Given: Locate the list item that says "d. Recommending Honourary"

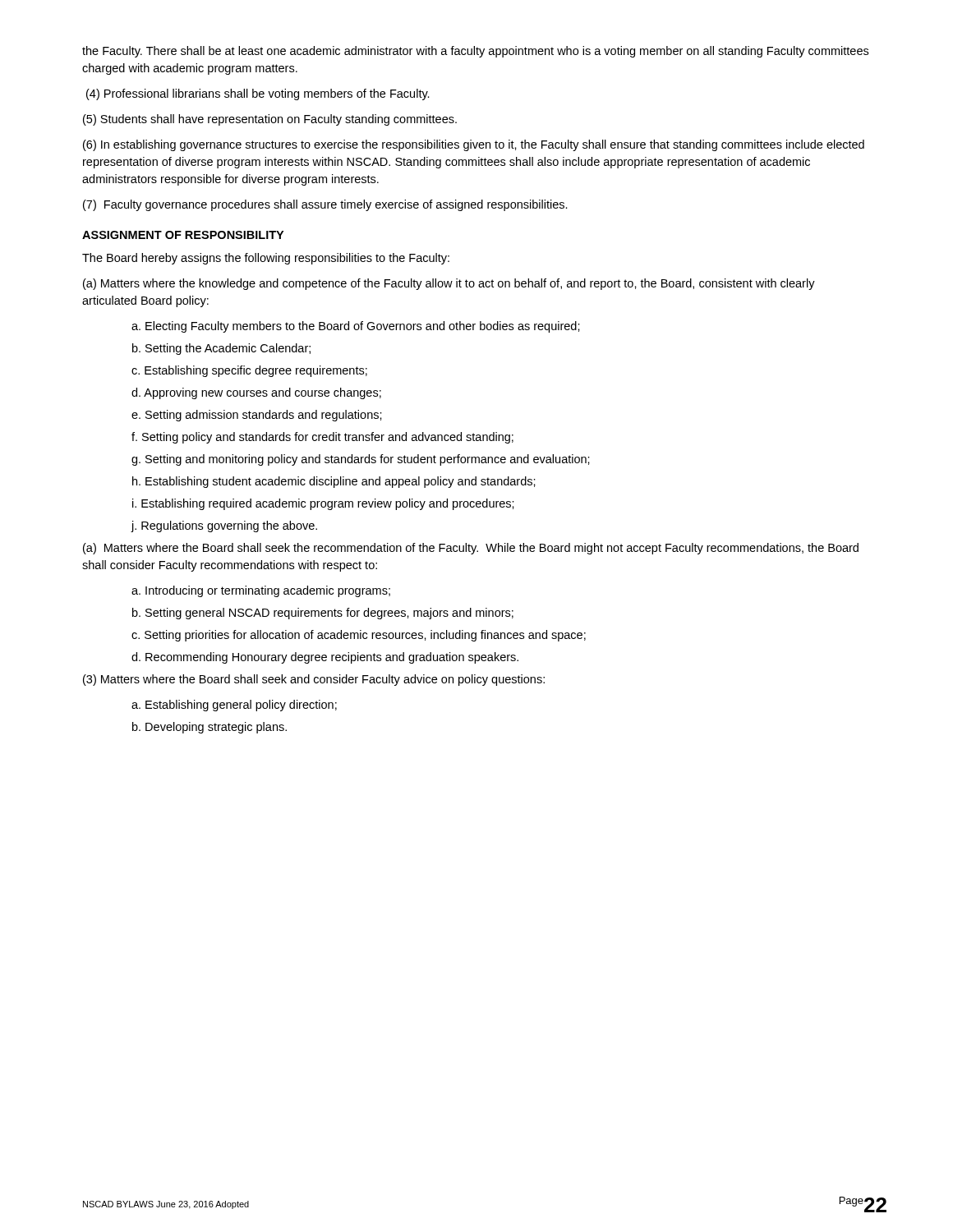Looking at the screenshot, I should click(x=325, y=657).
